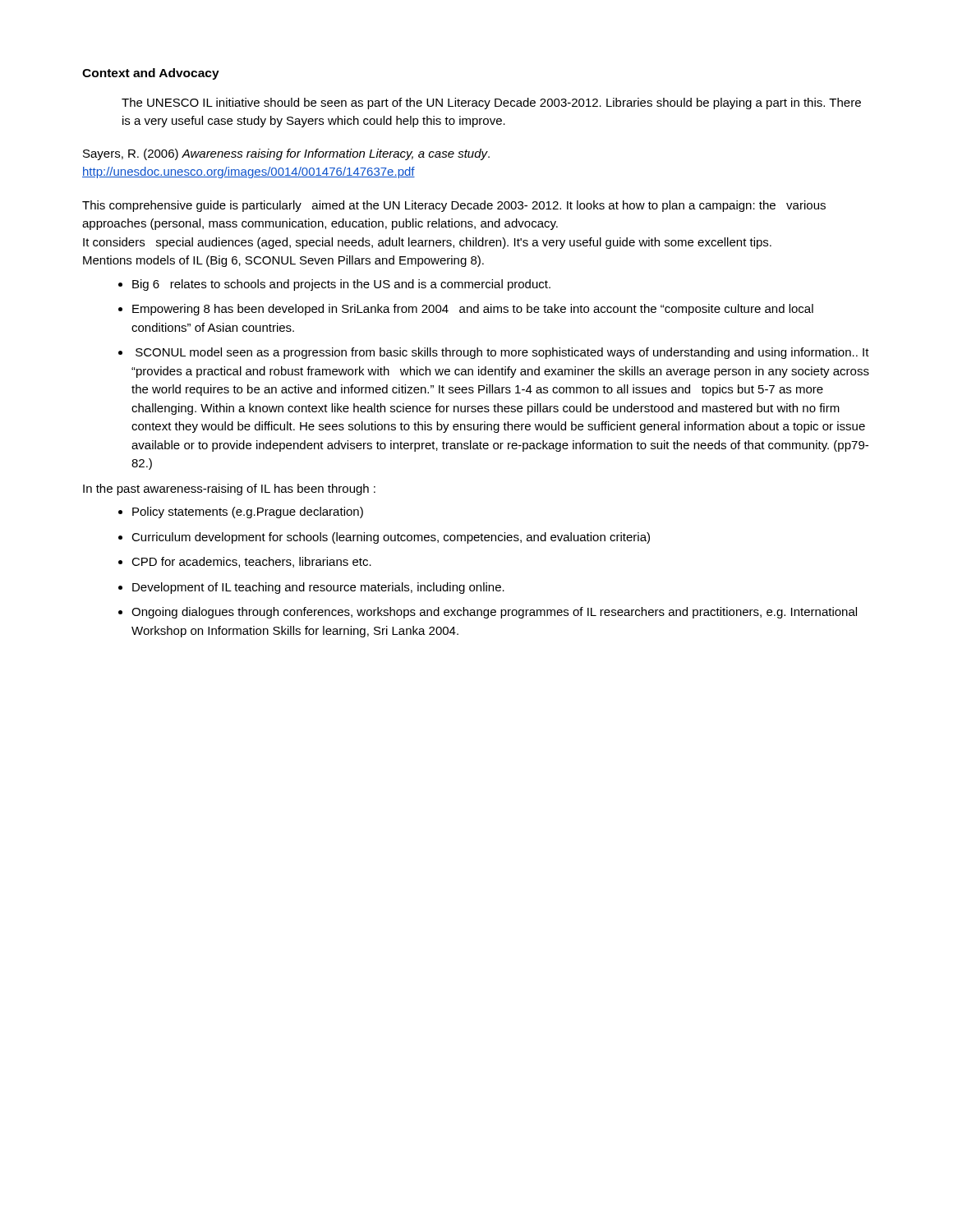Click on the text block that says "In the past awareness-raising of IL has"
Viewport: 953px width, 1232px height.
click(229, 488)
